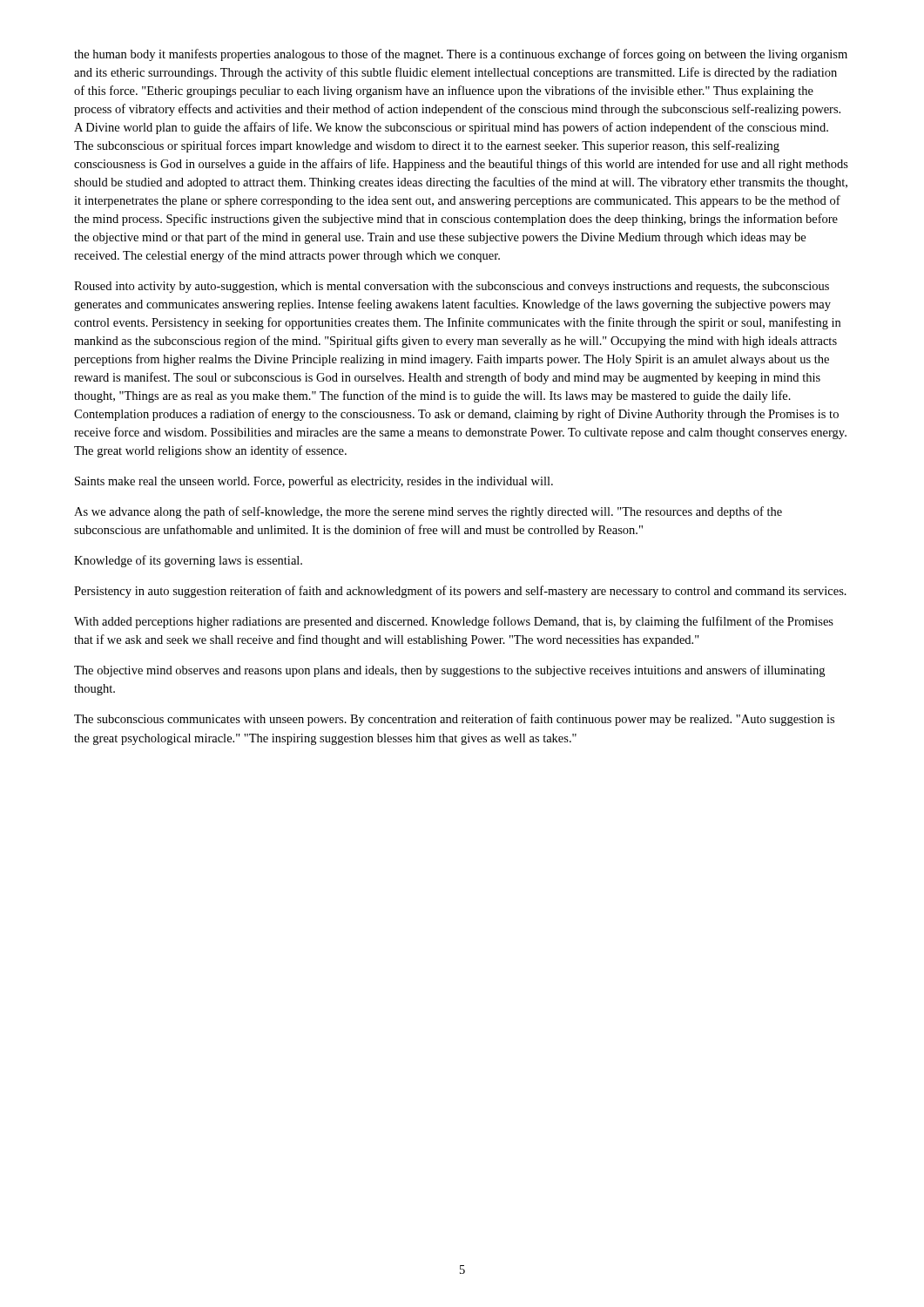Viewport: 924px width, 1307px height.
Task: Find the block on this page that starts "Roused into activity by"
Action: [x=461, y=368]
